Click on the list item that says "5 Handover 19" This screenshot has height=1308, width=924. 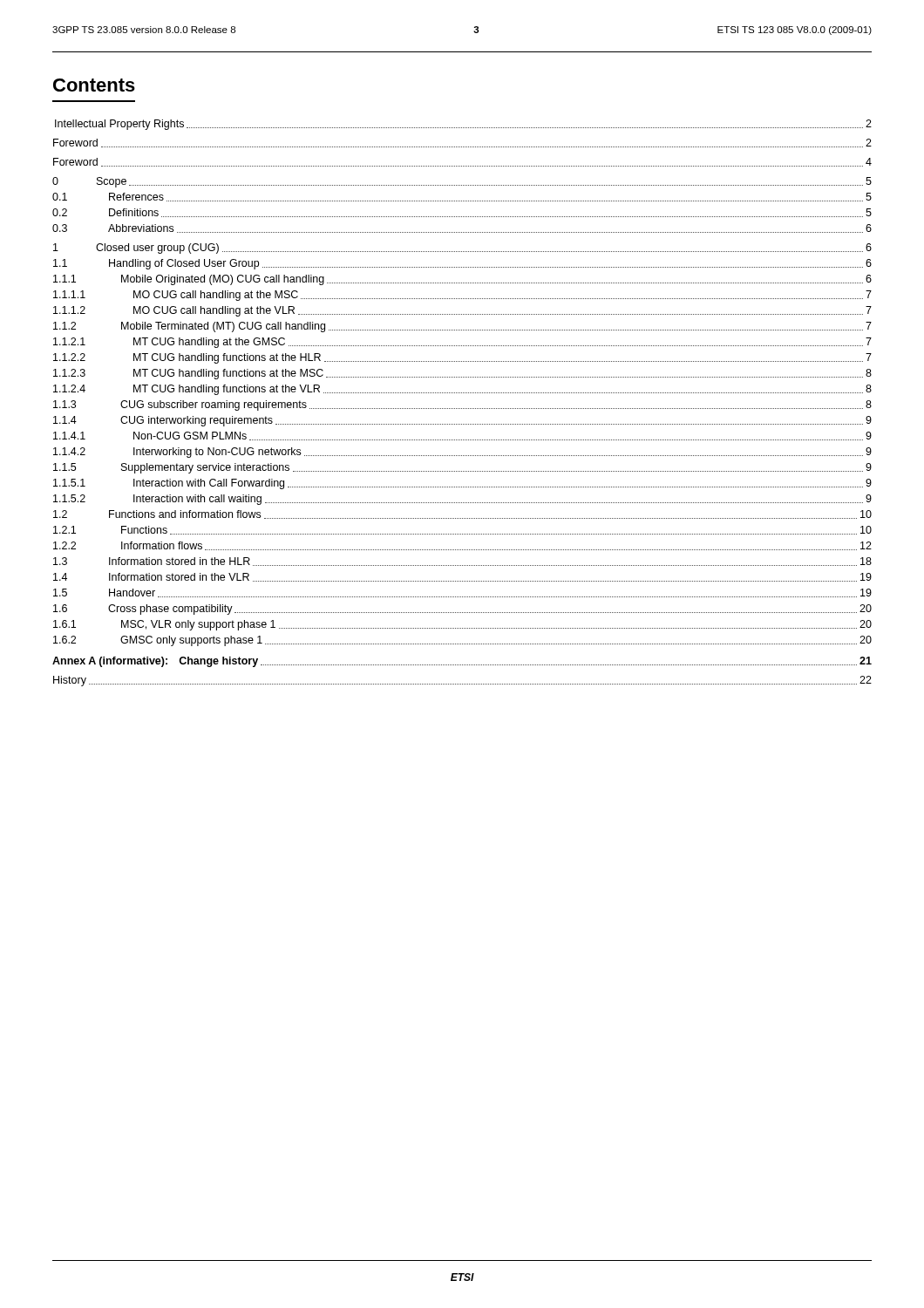[462, 593]
